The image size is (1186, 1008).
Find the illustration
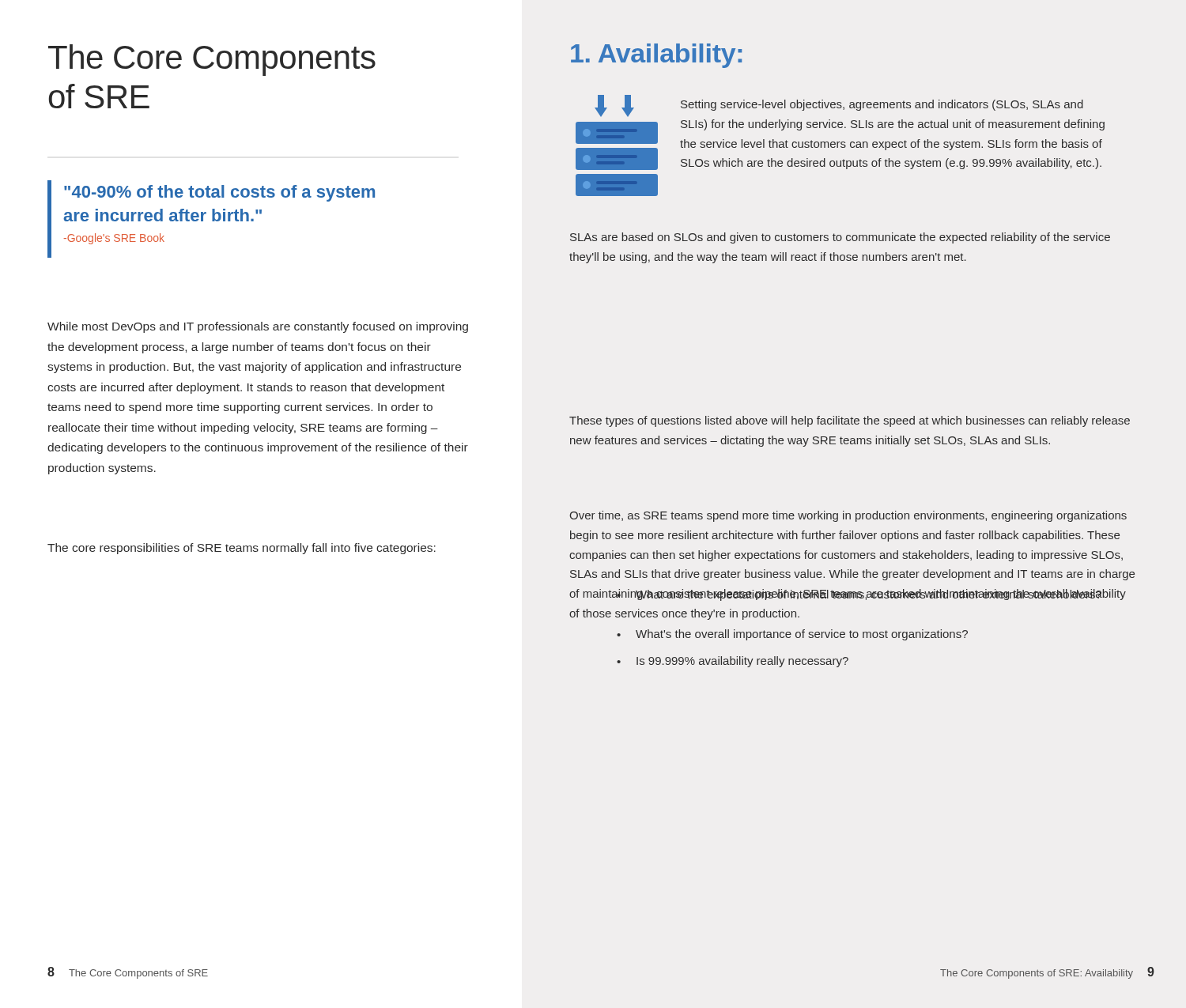point(617,146)
